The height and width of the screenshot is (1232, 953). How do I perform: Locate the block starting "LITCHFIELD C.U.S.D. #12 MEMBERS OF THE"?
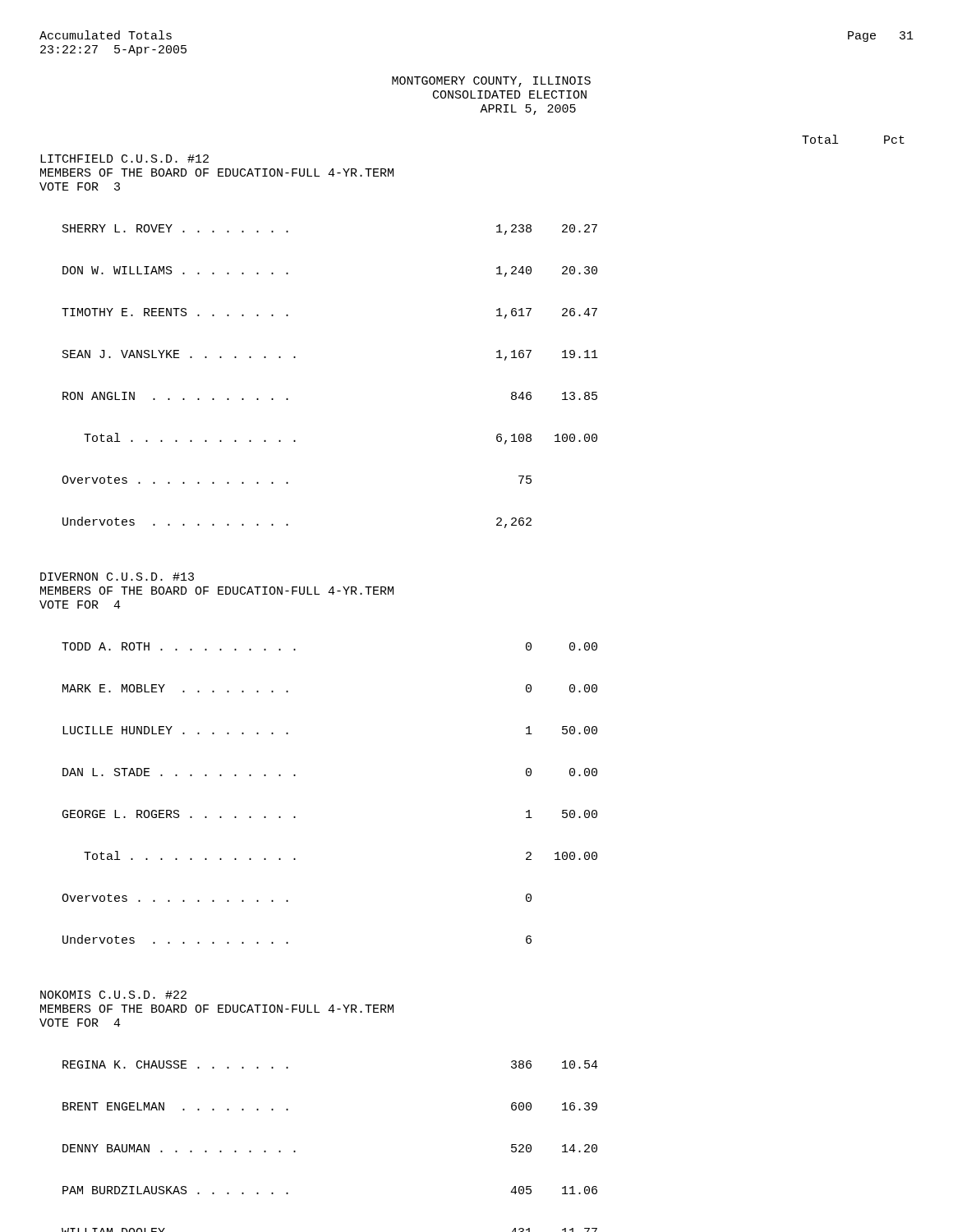click(217, 174)
